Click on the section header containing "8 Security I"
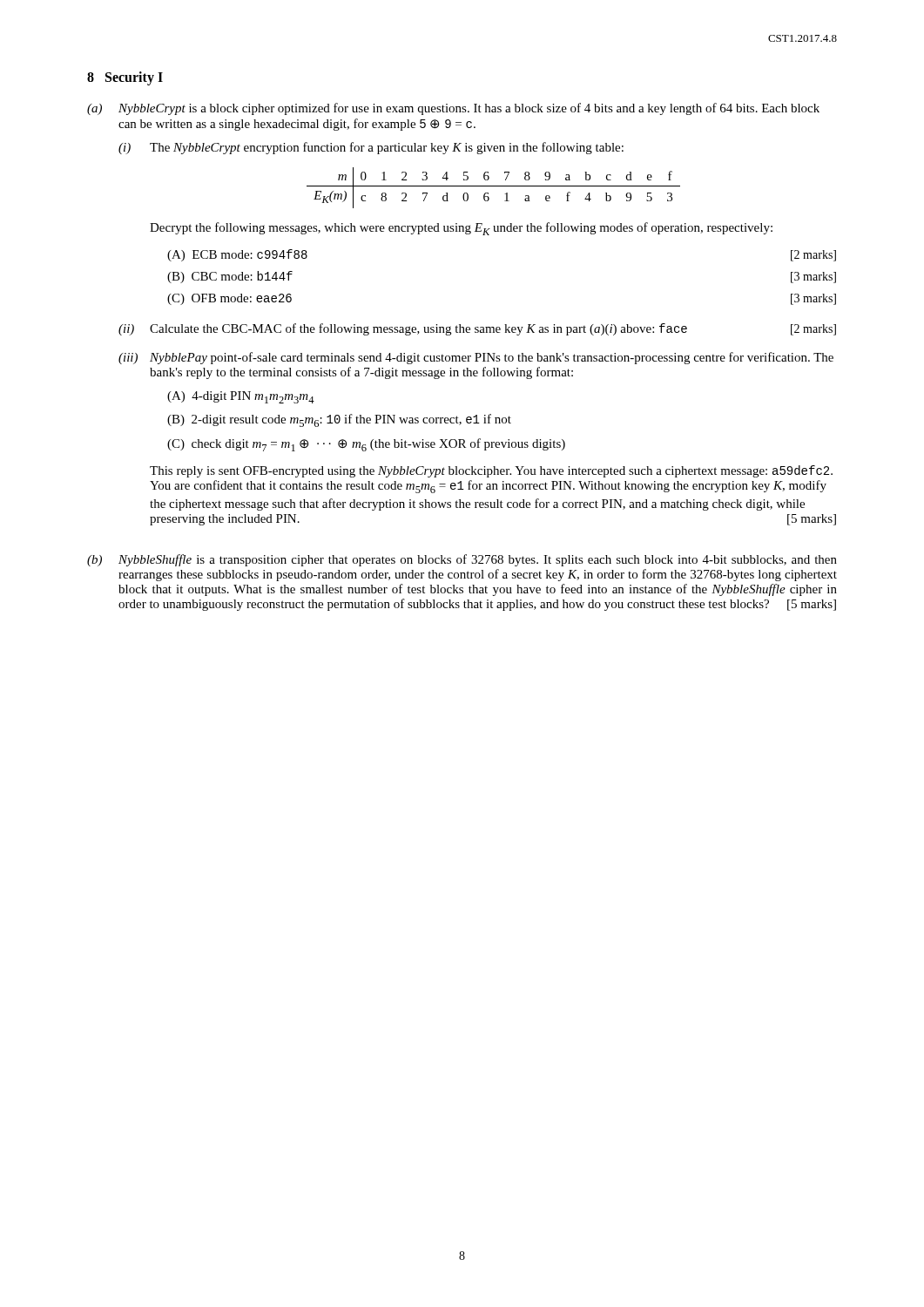Image resolution: width=924 pixels, height=1307 pixels. coord(125,78)
